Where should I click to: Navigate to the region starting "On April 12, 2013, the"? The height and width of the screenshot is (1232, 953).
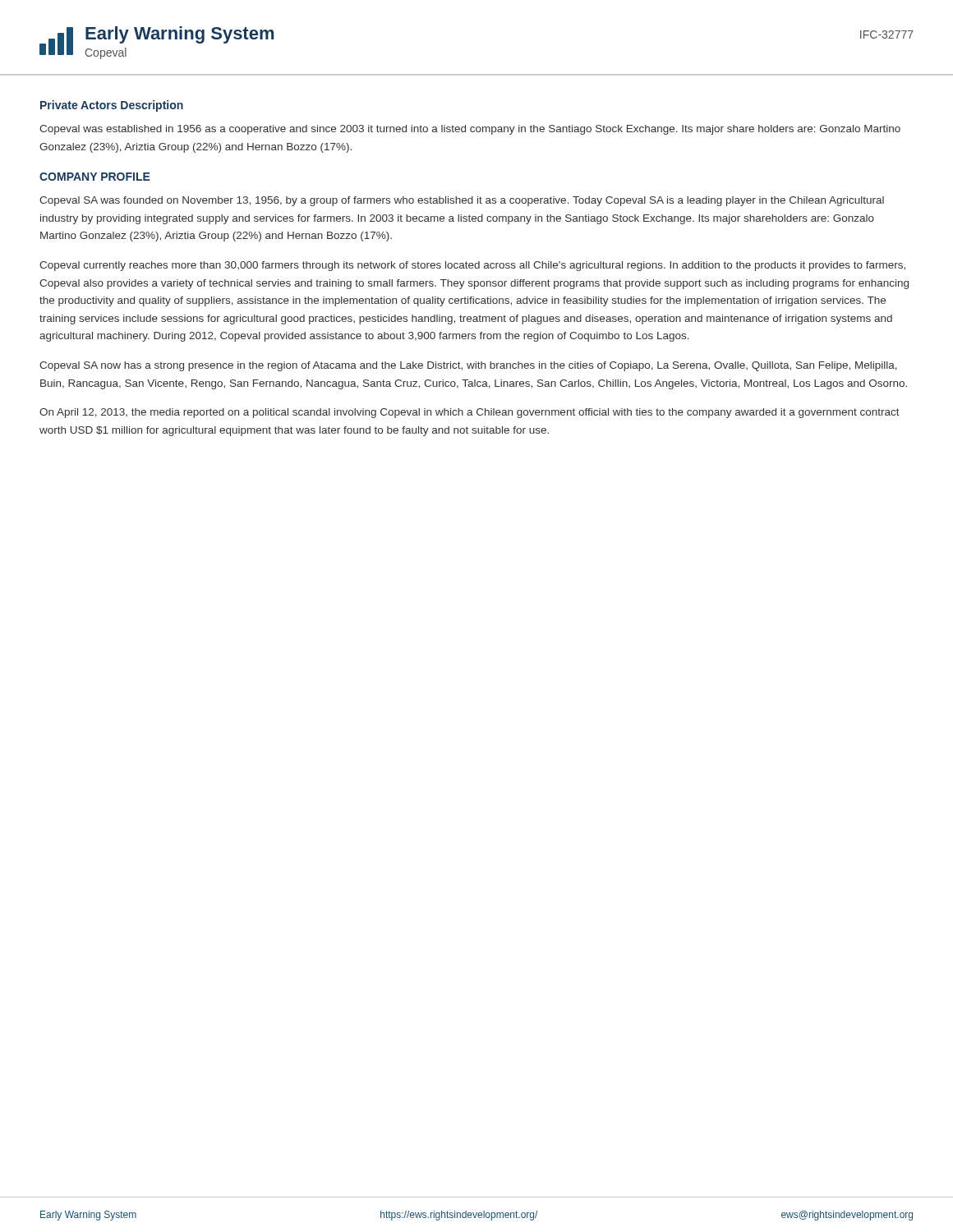(x=469, y=421)
